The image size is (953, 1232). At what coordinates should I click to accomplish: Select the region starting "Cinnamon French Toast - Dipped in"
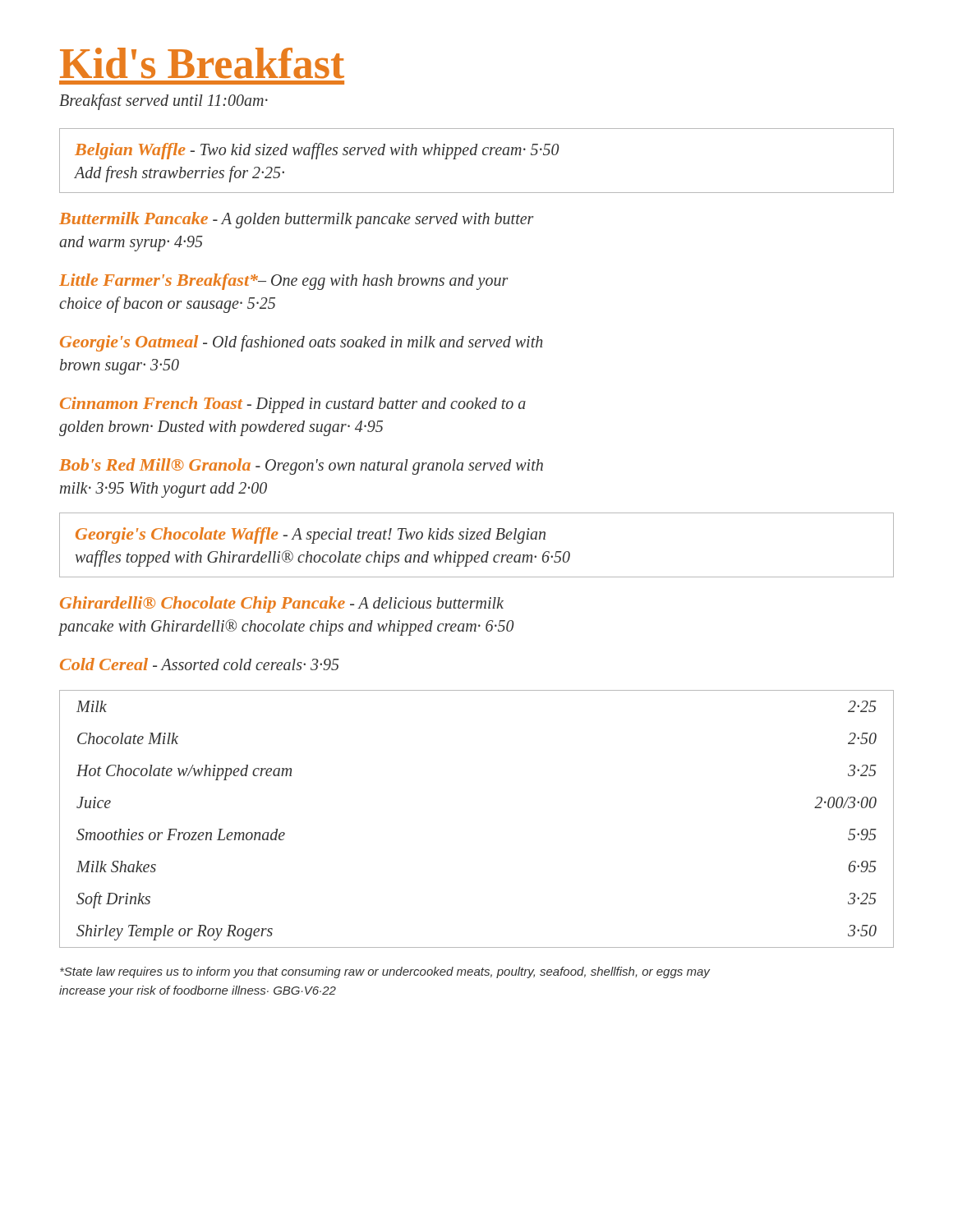(x=476, y=414)
